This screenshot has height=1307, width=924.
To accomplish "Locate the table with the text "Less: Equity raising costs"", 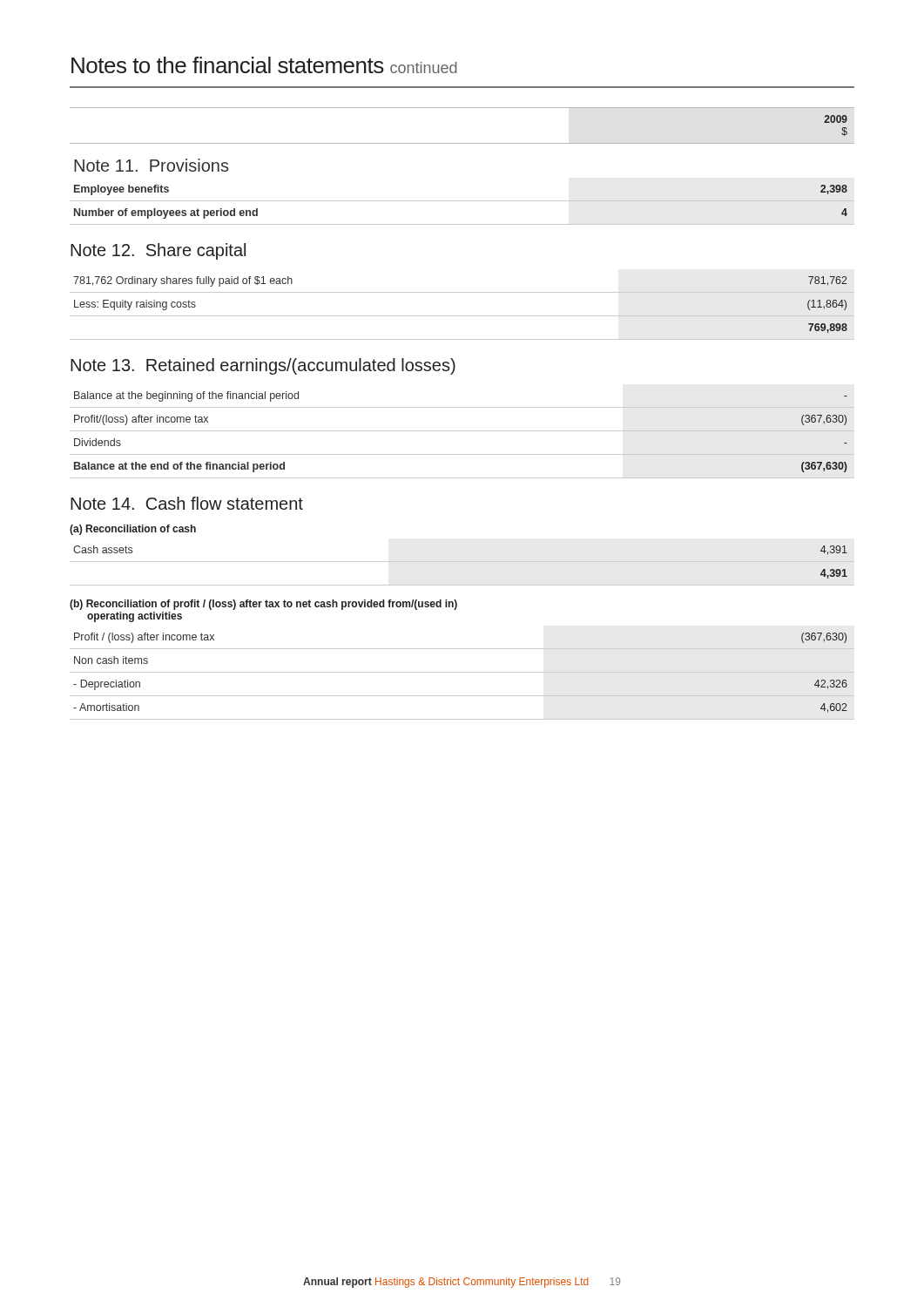I will [462, 305].
